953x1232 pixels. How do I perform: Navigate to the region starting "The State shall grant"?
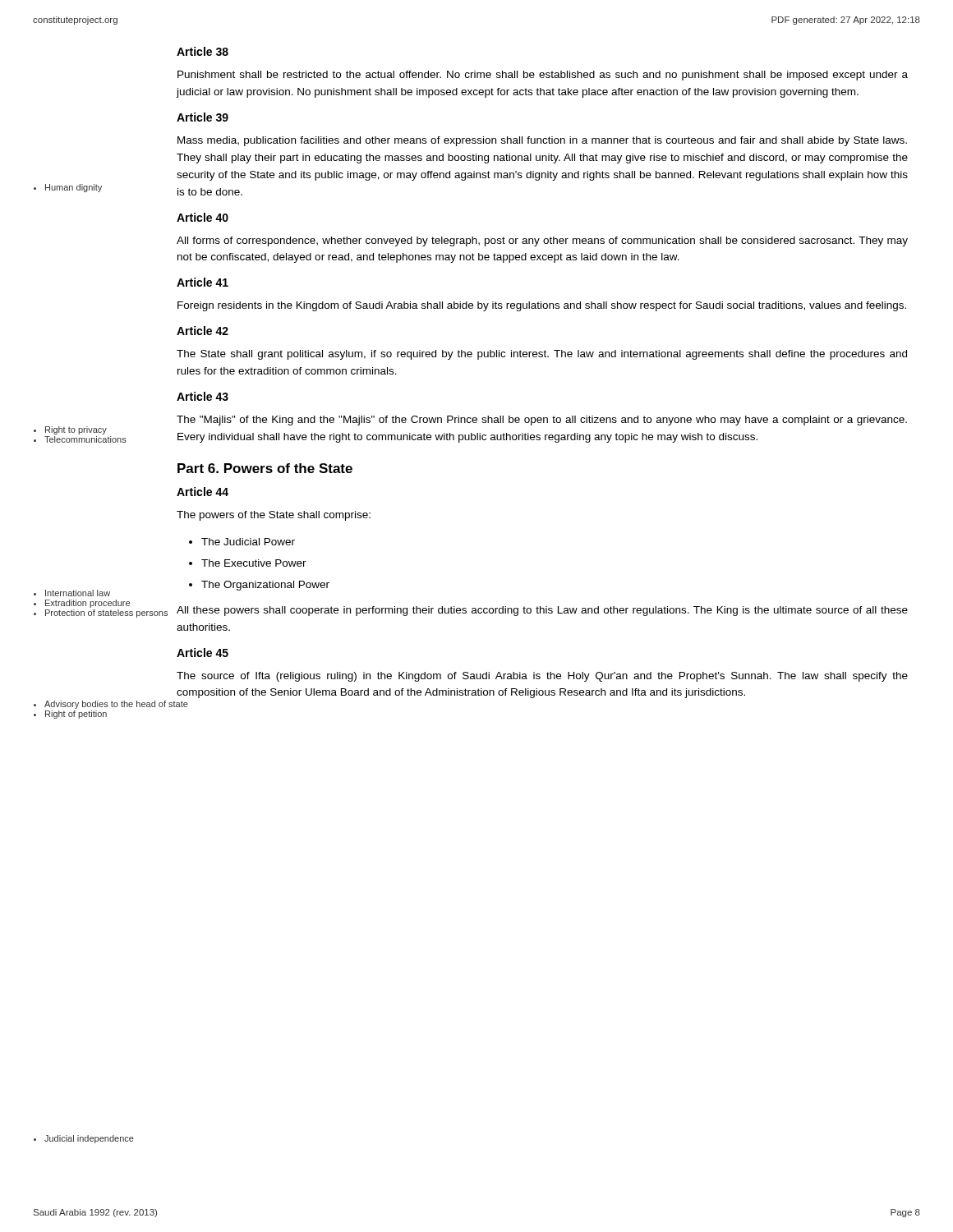coord(542,363)
